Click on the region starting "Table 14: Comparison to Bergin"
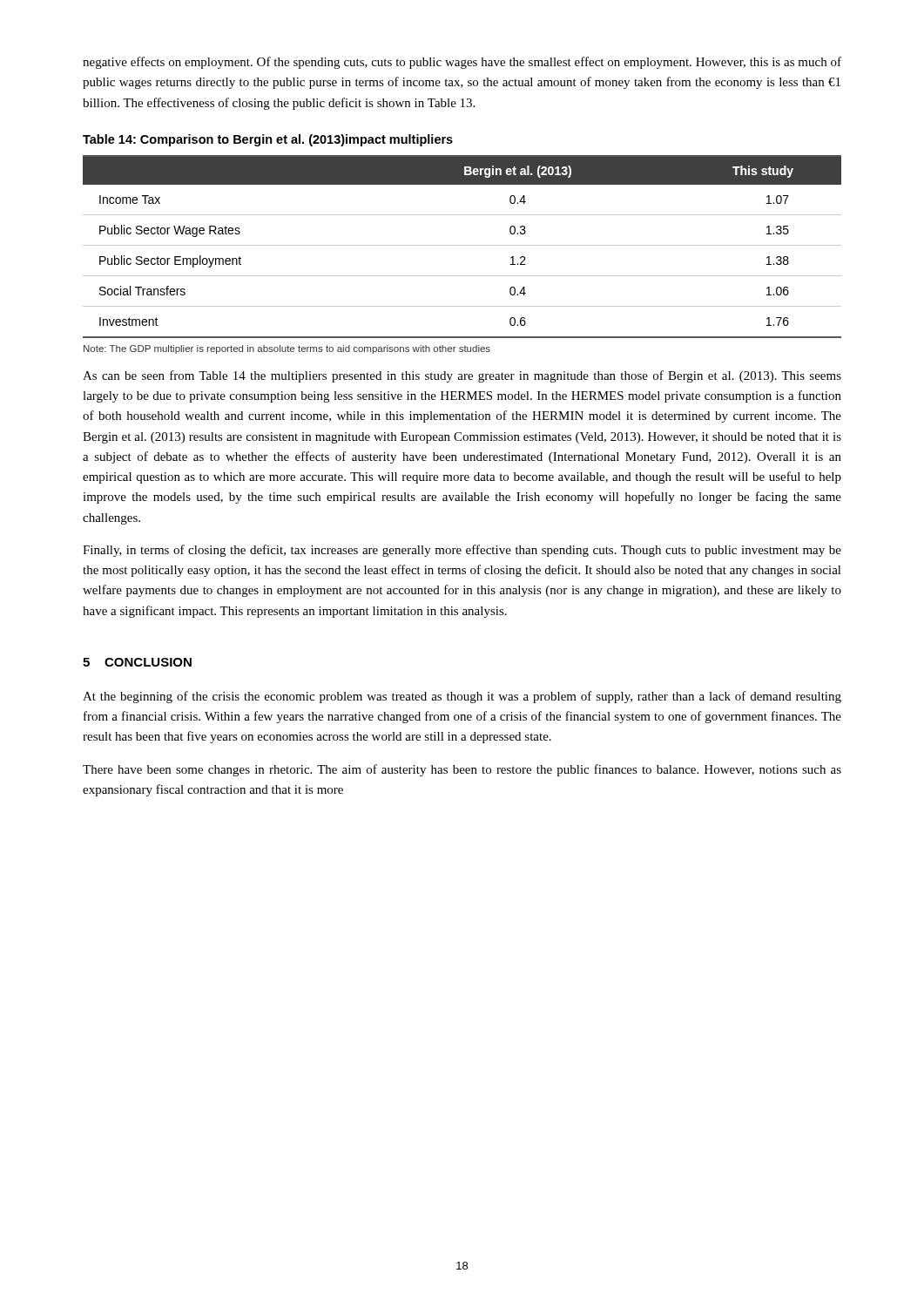The image size is (924, 1307). coord(268,139)
